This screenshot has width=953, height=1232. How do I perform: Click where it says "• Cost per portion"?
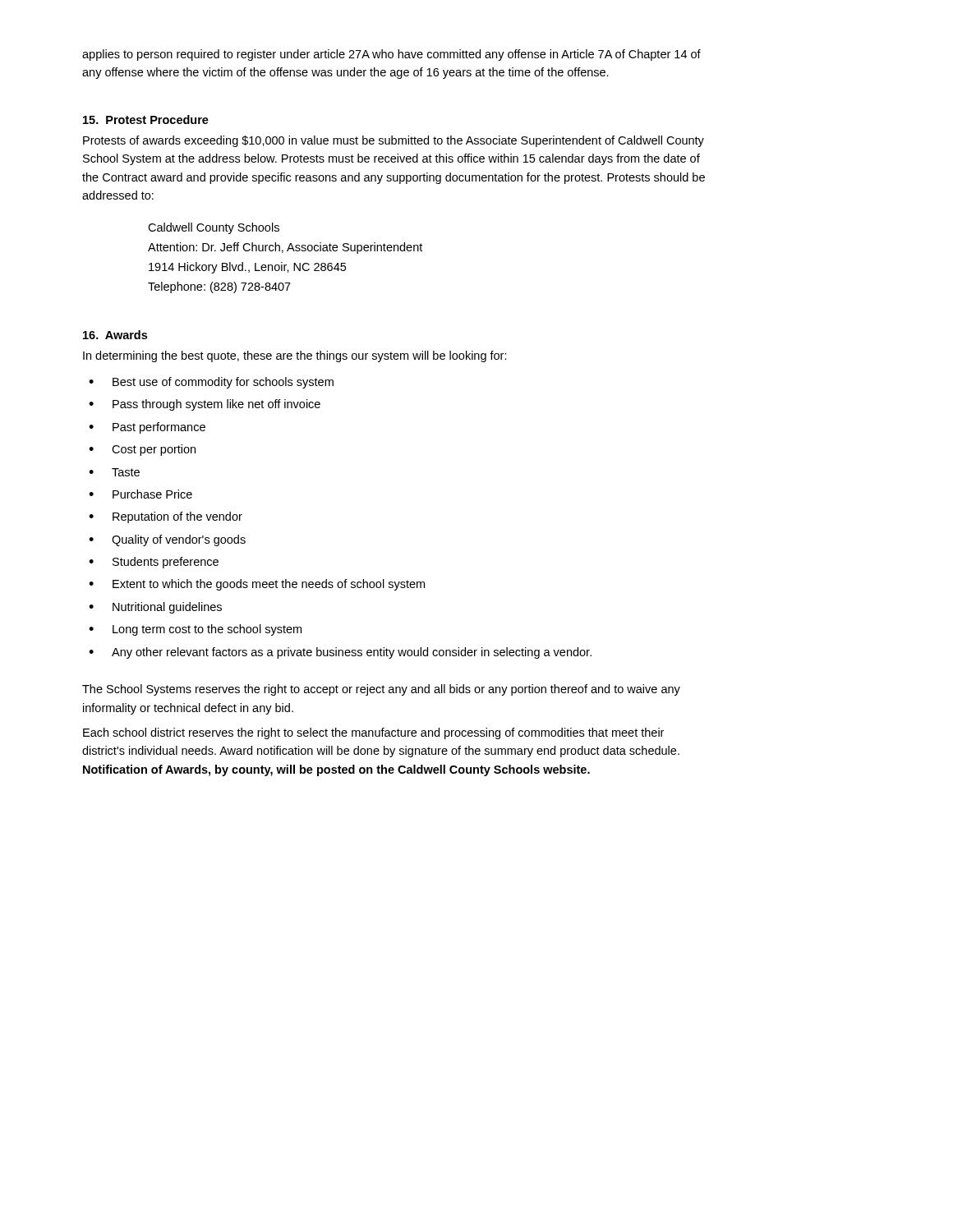[142, 450]
